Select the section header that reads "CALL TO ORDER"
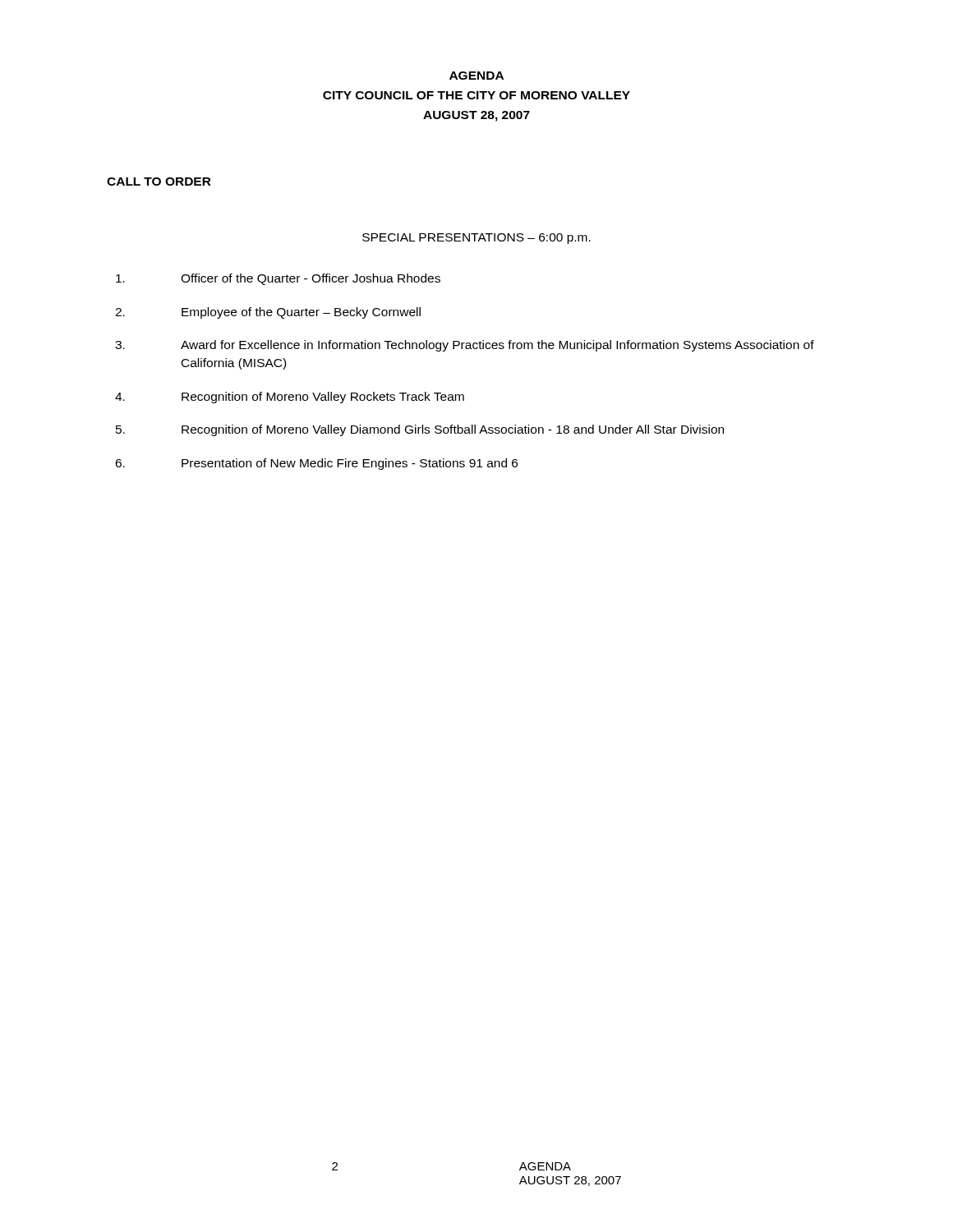This screenshot has height=1232, width=953. click(x=159, y=182)
